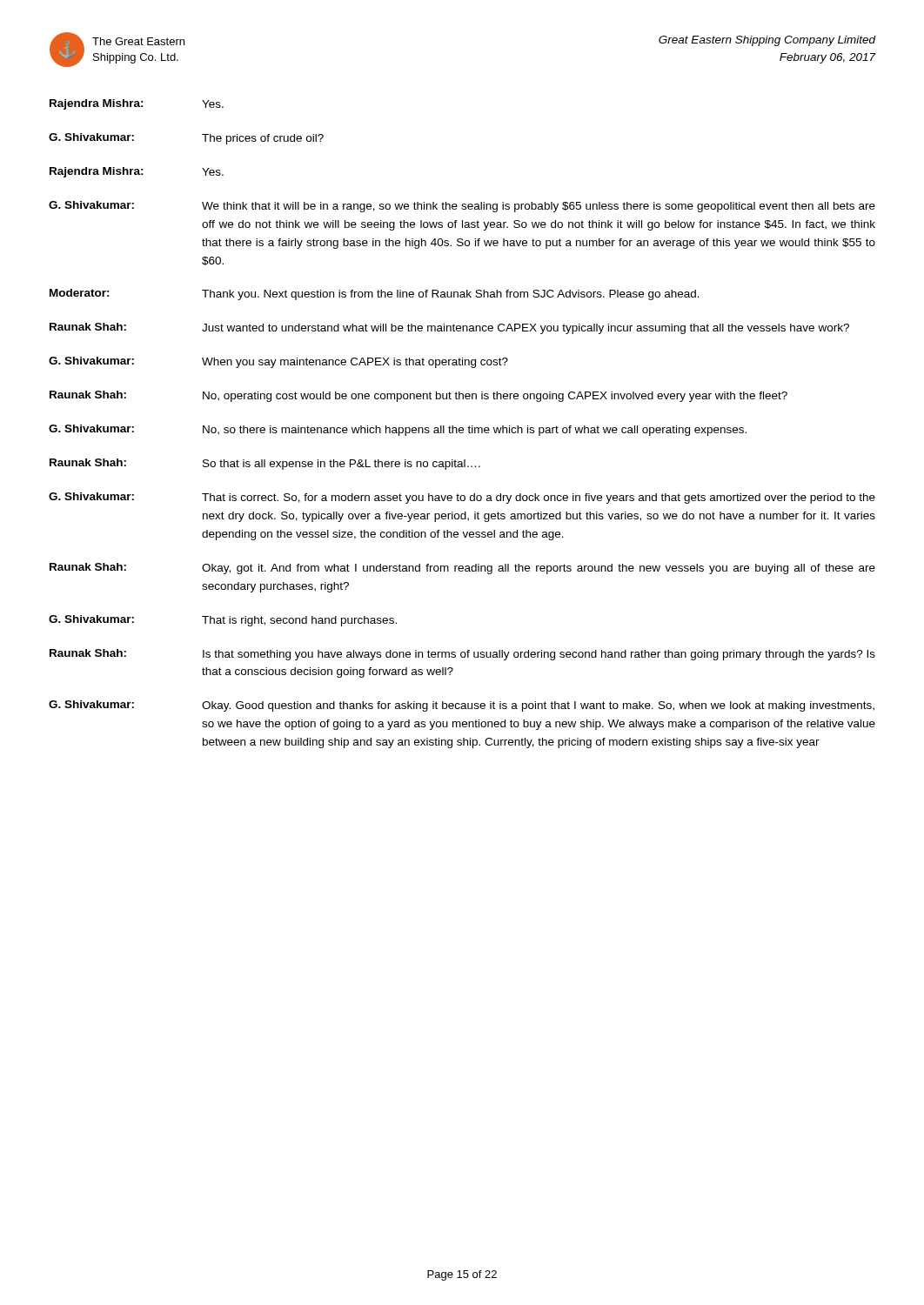Viewport: 924px width, 1305px height.
Task: Point to the block beginning "Moderator: Thank you. Next question is from"
Action: (462, 295)
